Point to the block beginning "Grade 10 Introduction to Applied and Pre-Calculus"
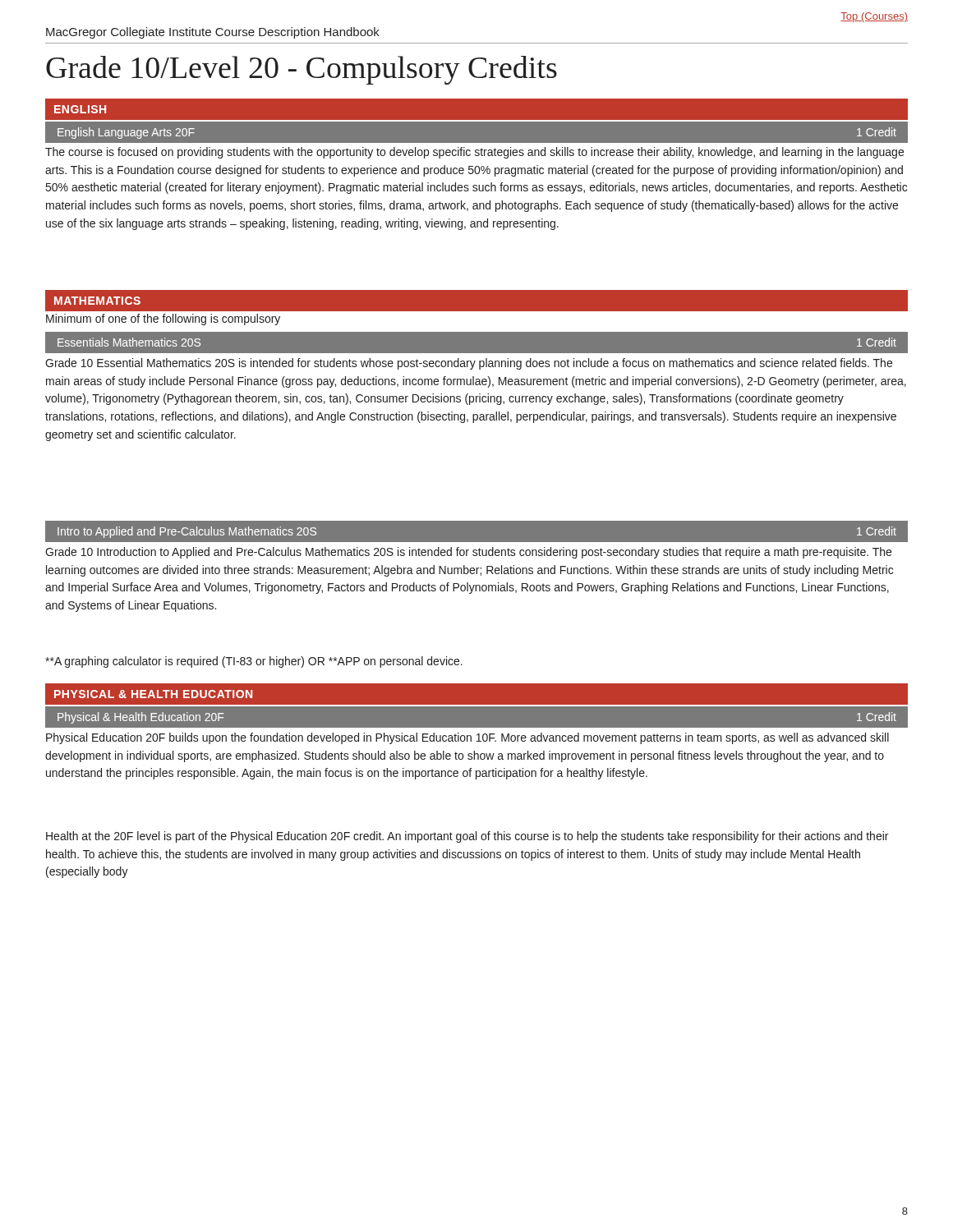The image size is (953, 1232). click(469, 579)
